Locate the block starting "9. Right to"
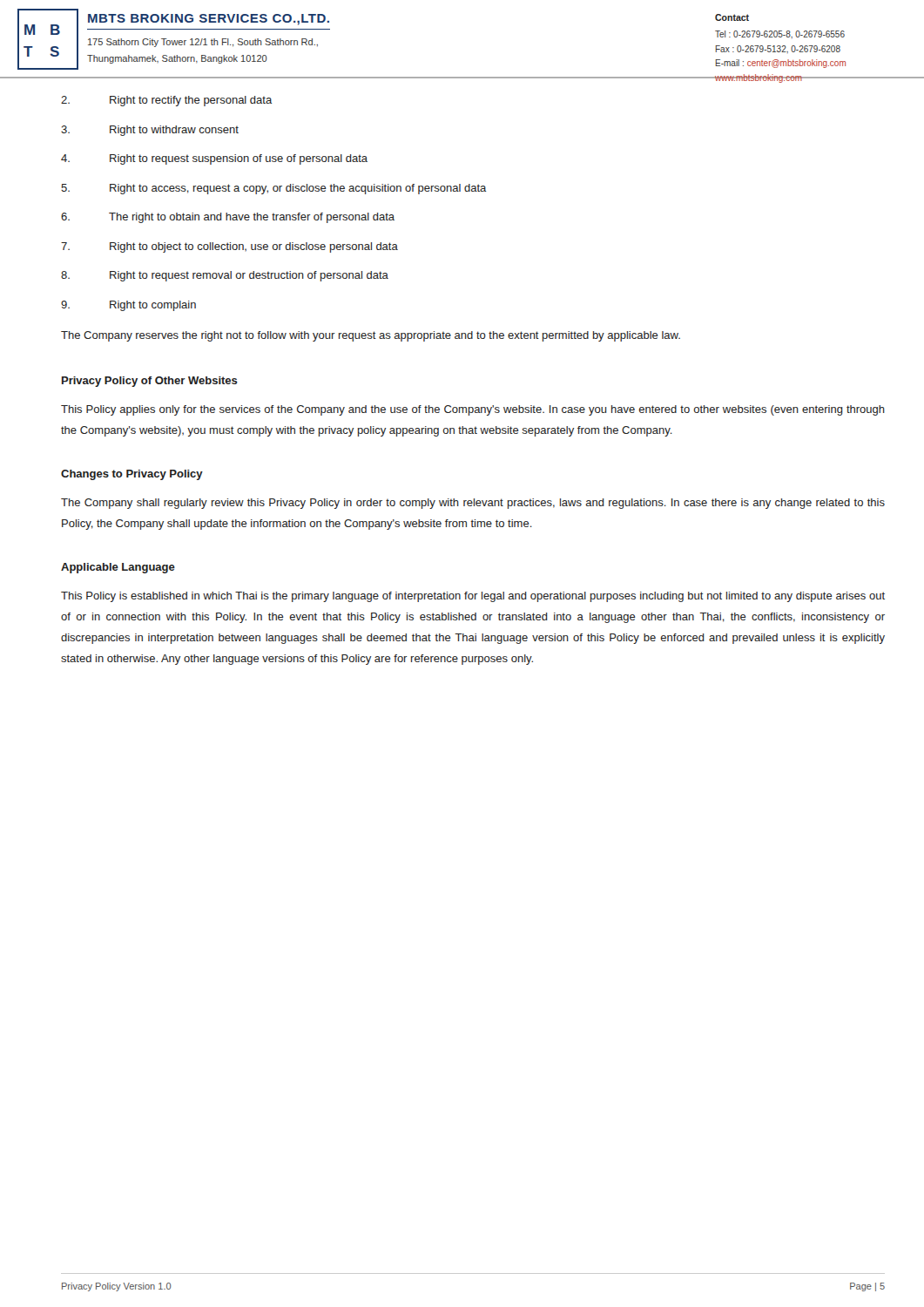 click(x=129, y=304)
